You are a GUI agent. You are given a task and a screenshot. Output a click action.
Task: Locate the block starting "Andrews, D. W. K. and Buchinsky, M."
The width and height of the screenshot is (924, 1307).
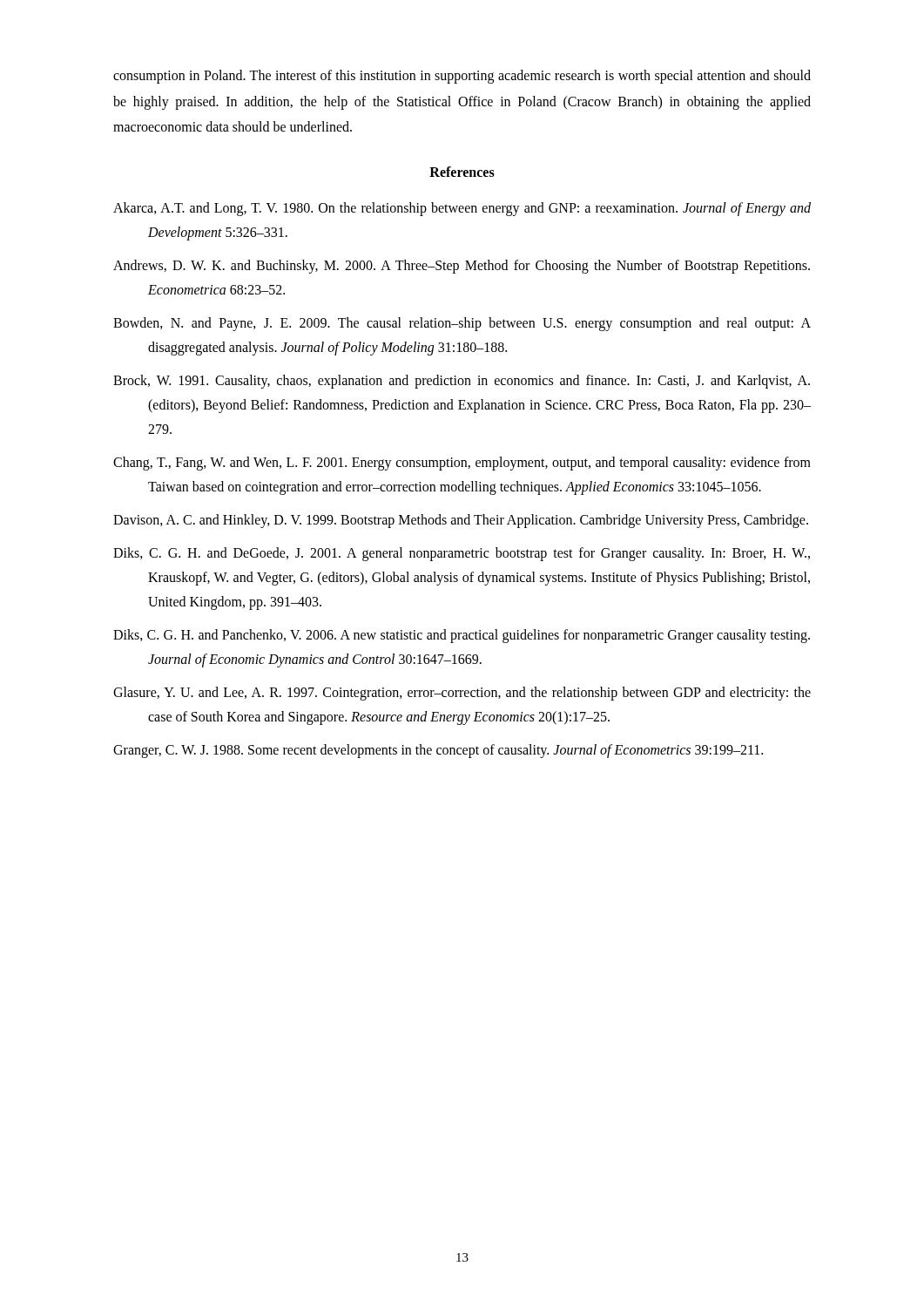[x=462, y=277]
